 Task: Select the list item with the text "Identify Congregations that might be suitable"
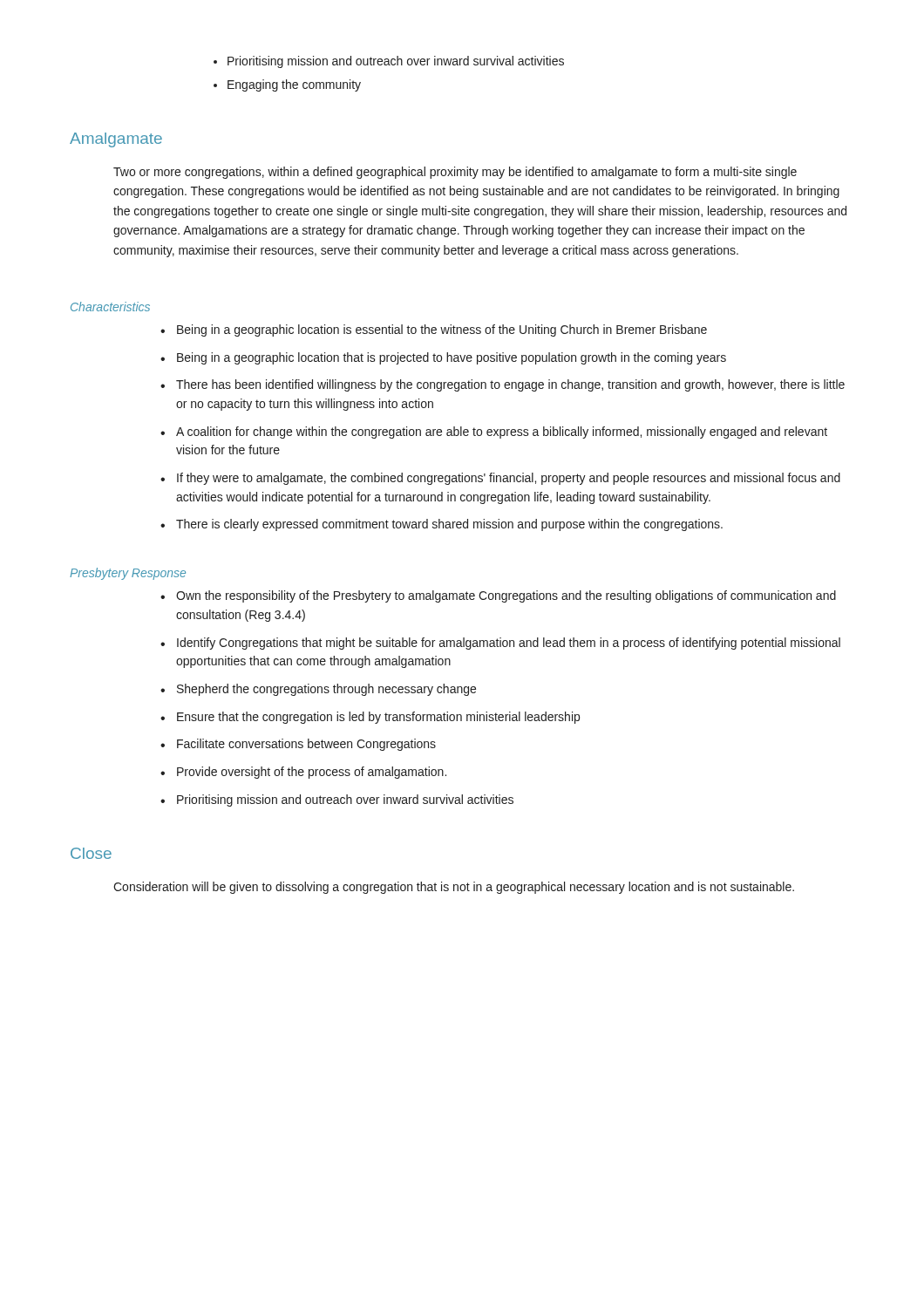(x=509, y=652)
